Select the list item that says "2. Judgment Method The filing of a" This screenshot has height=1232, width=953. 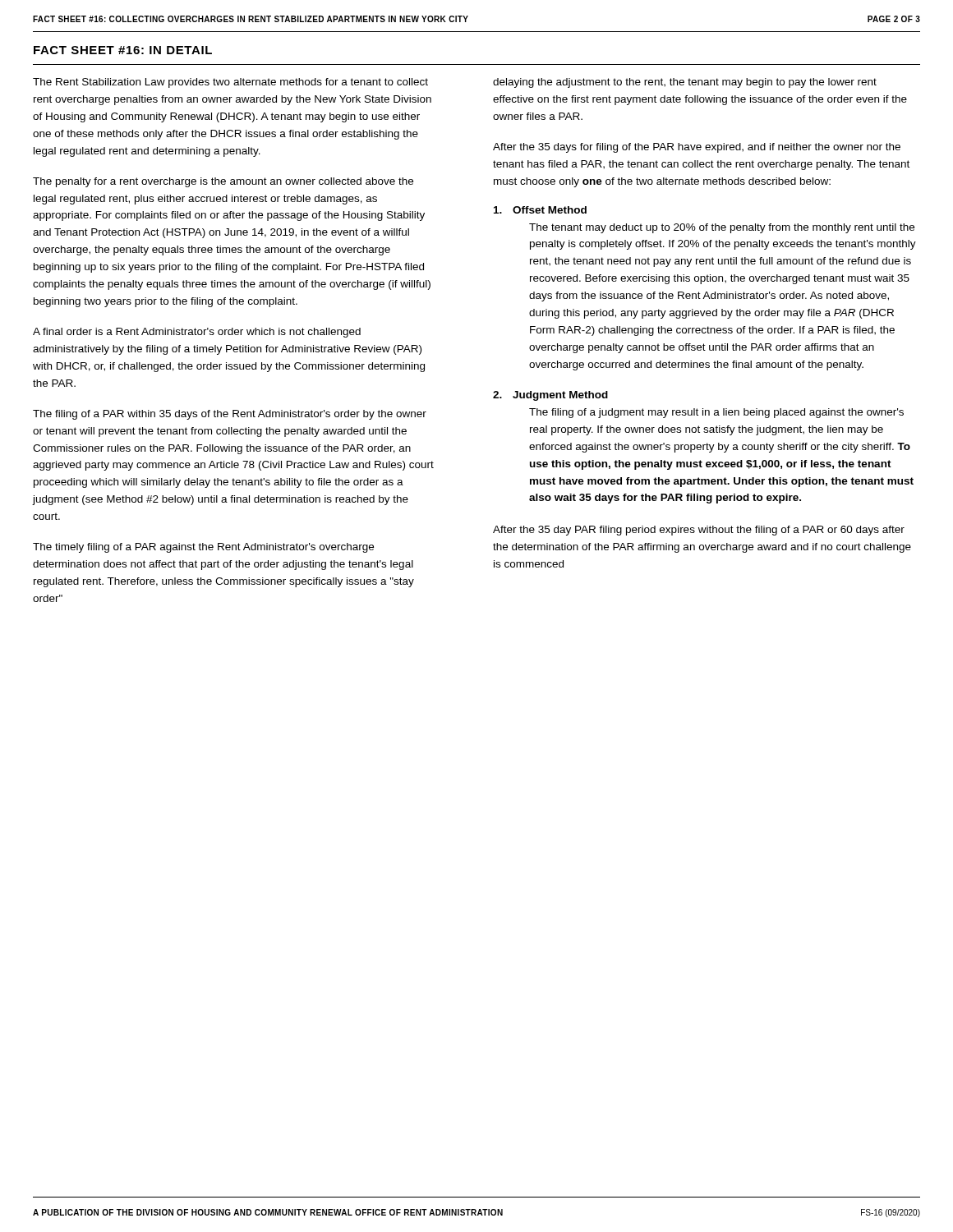707,448
